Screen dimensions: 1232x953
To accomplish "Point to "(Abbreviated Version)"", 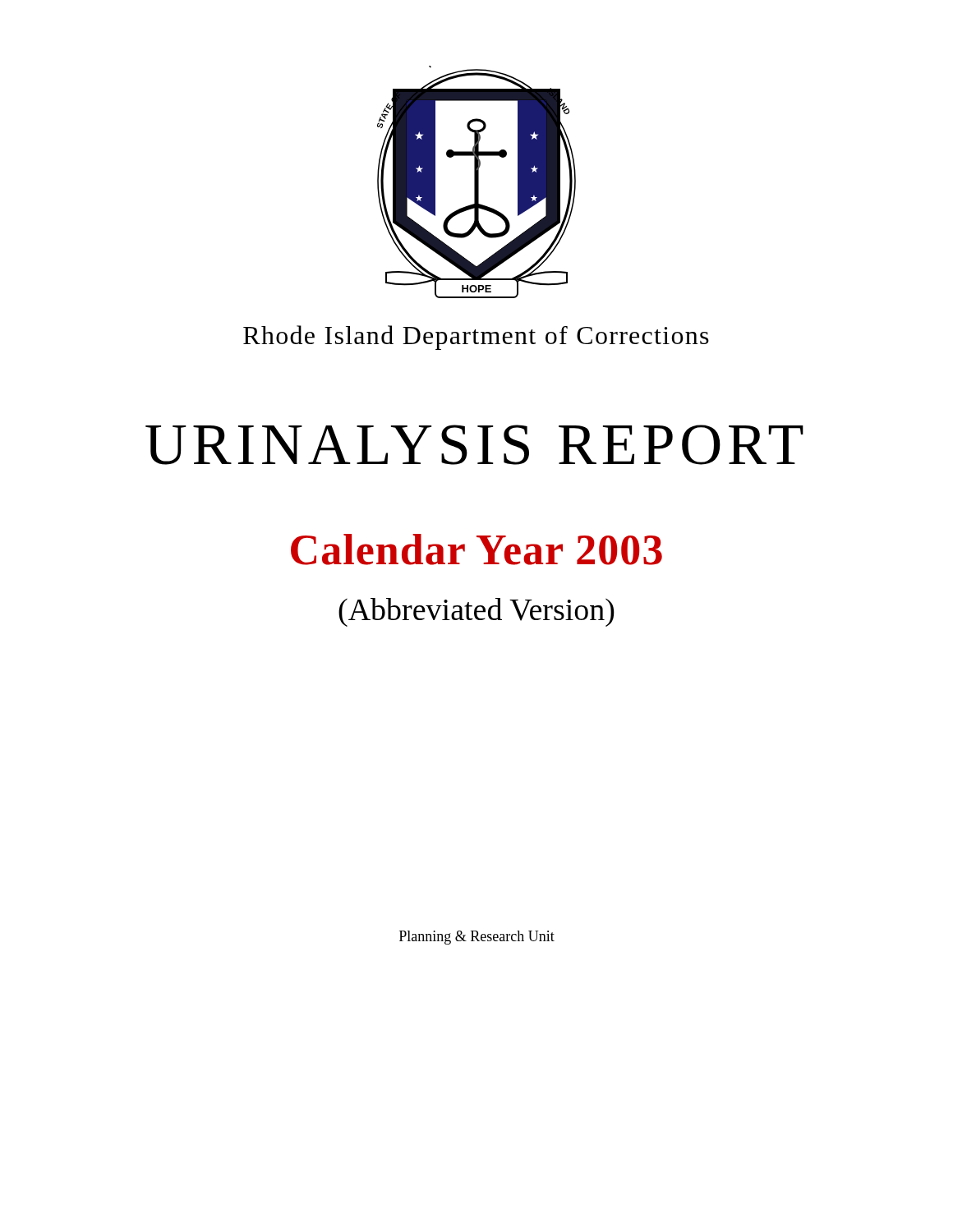I will coord(476,609).
